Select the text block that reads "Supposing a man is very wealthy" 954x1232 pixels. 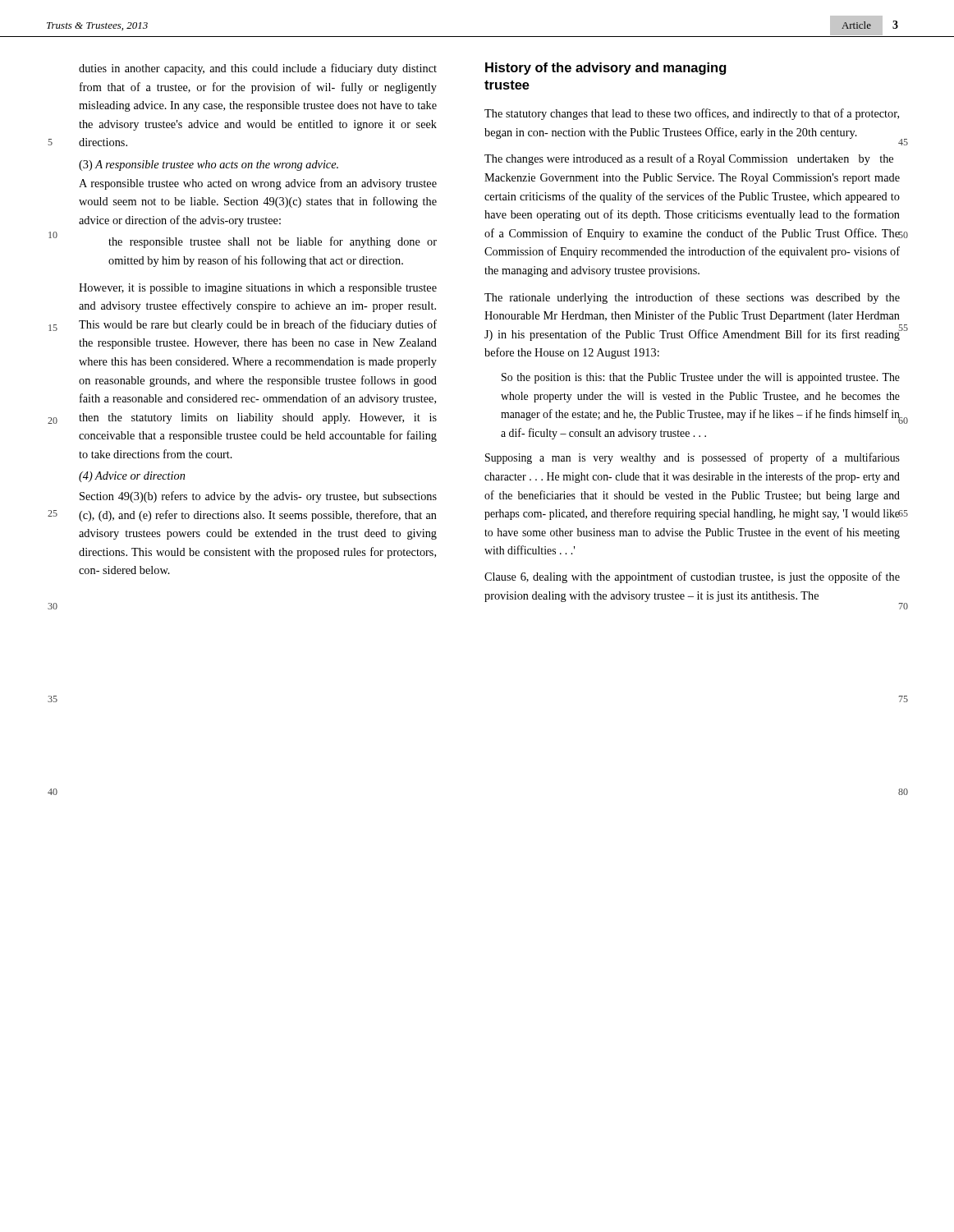pyautogui.click(x=692, y=505)
